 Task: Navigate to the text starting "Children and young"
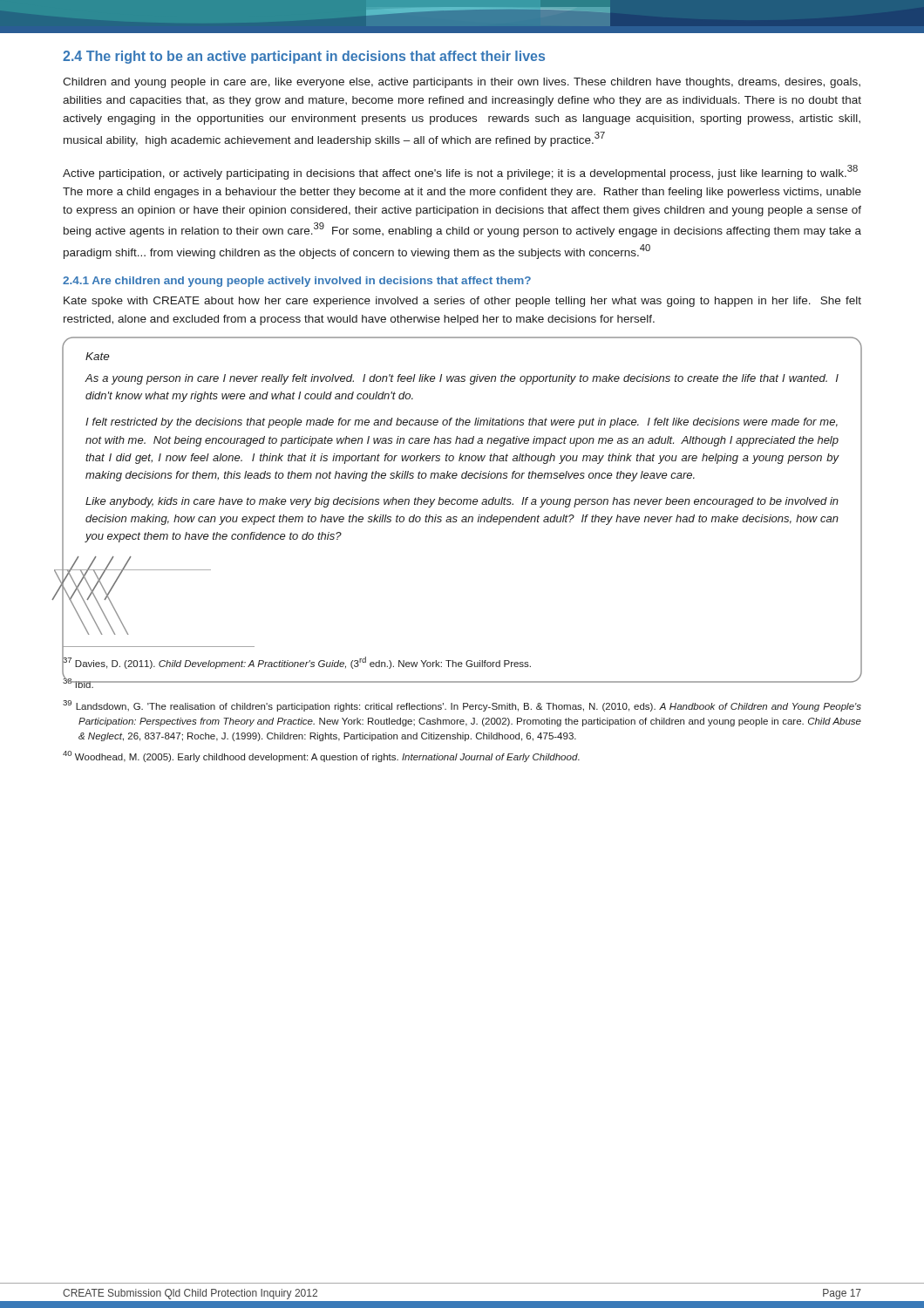pyautogui.click(x=462, y=110)
